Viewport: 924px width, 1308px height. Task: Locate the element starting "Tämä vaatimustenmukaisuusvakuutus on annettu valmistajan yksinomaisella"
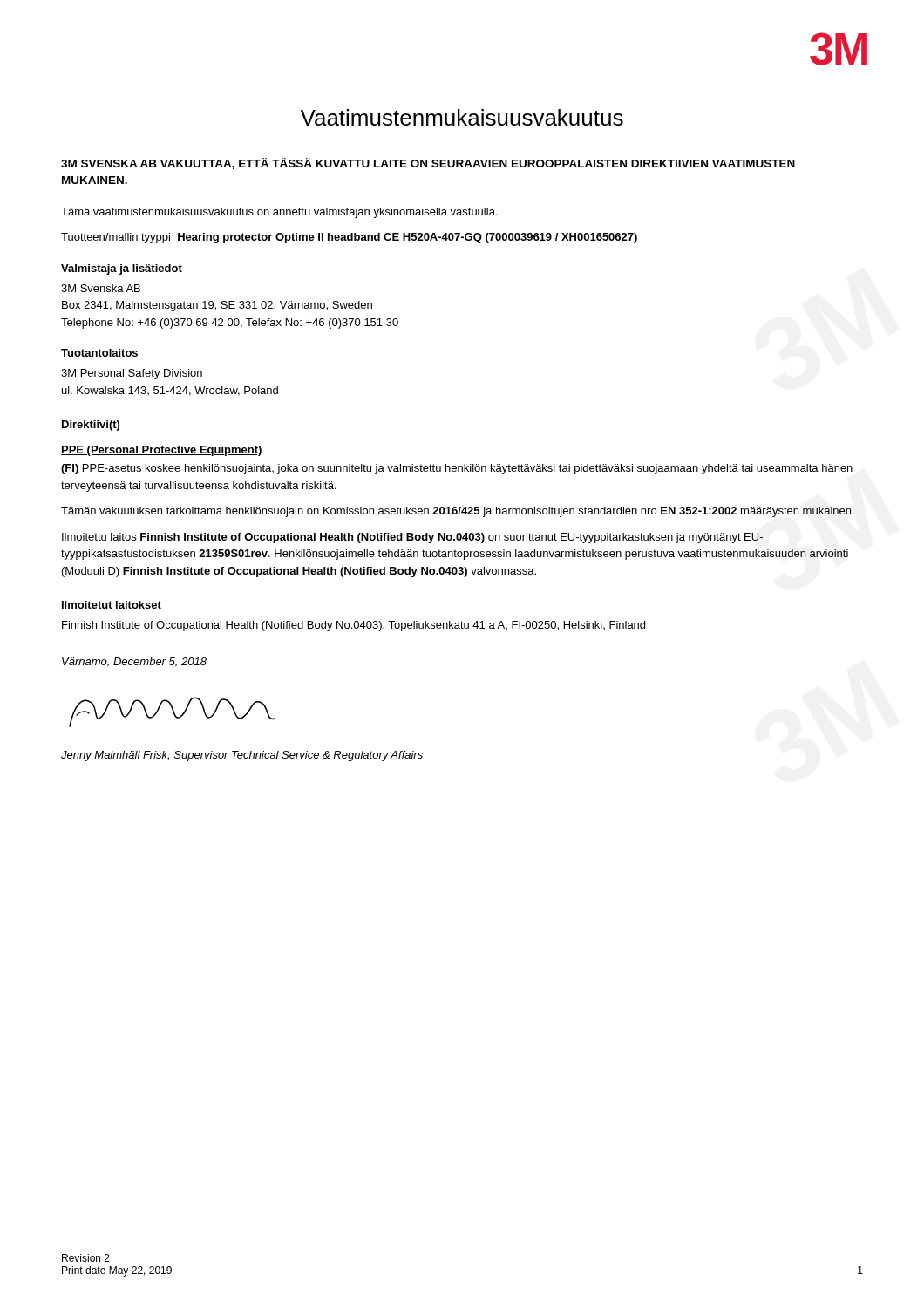pos(280,211)
